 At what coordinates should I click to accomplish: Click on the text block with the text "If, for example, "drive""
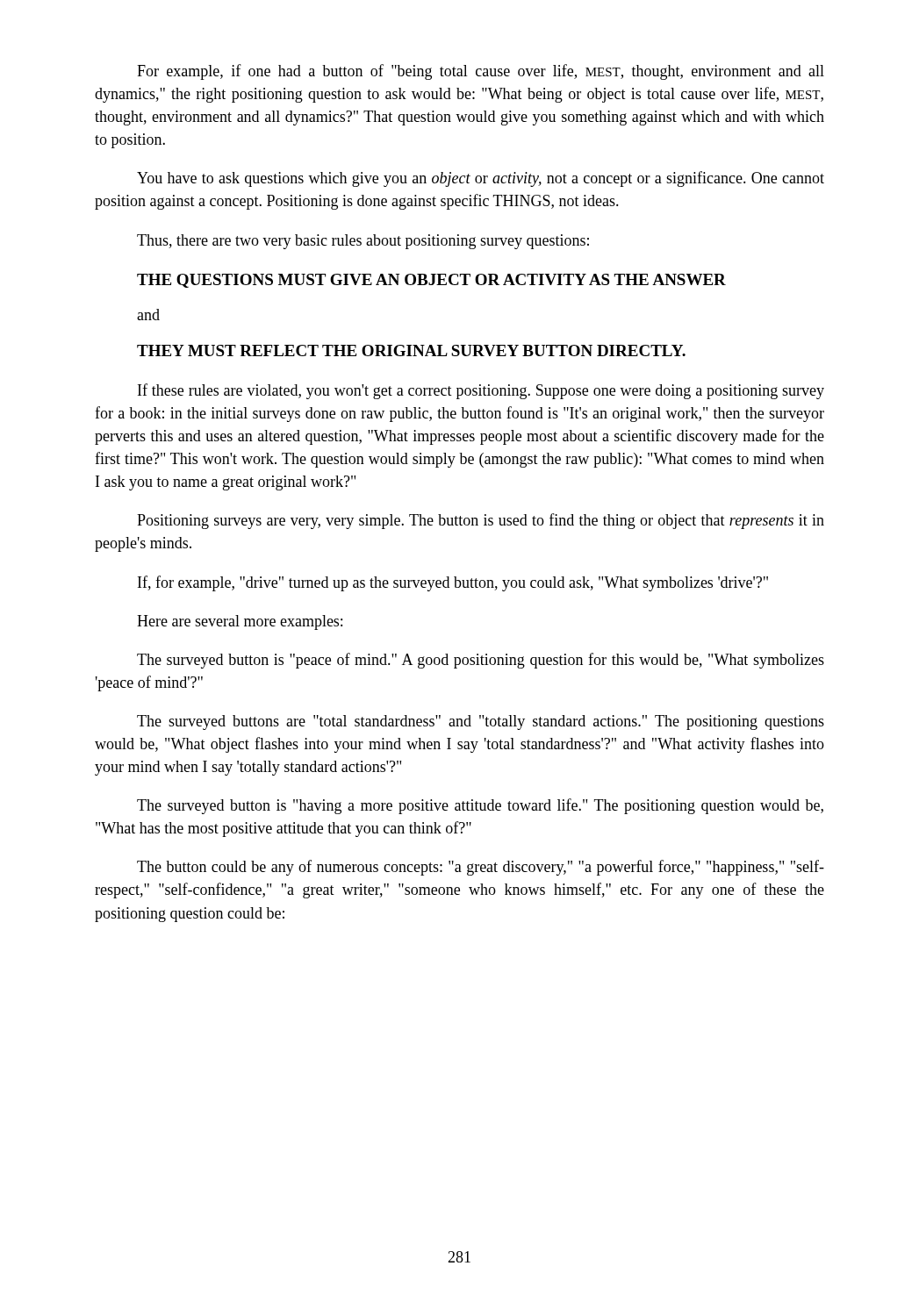point(453,582)
